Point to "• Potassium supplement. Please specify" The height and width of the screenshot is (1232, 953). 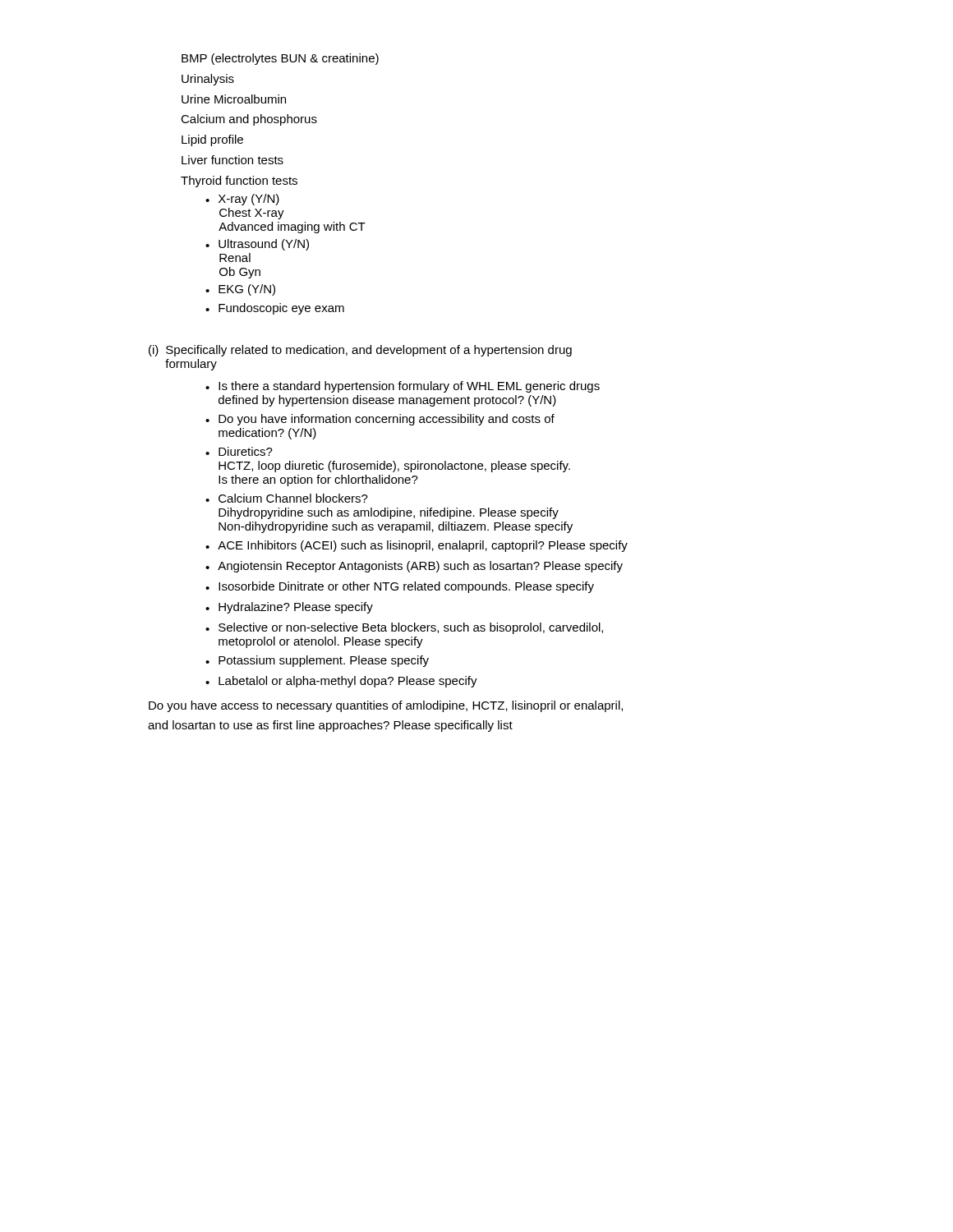click(317, 661)
